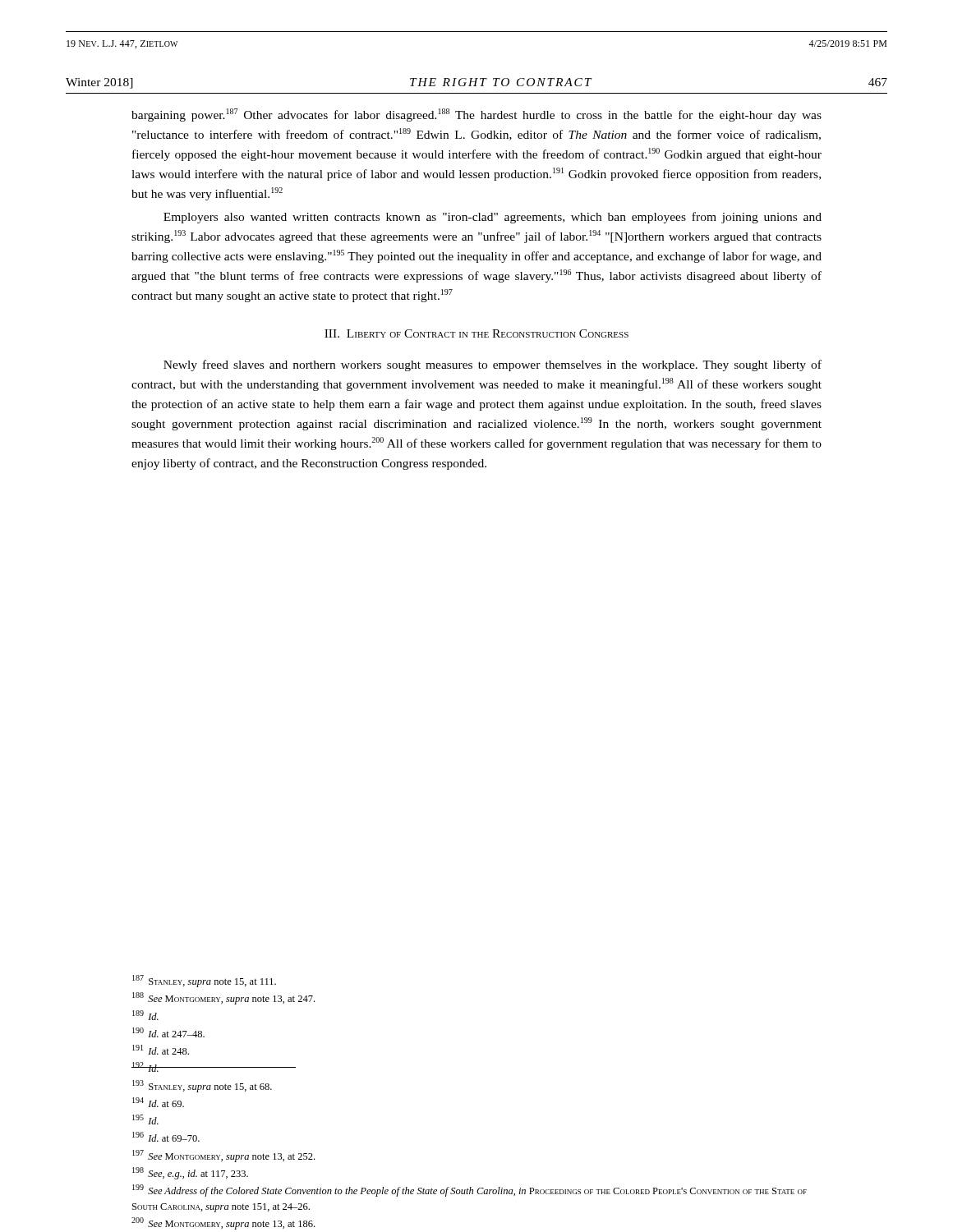The image size is (953, 1232).
Task: Find the block on this page that starts "Employers also wanted"
Action: (x=476, y=256)
